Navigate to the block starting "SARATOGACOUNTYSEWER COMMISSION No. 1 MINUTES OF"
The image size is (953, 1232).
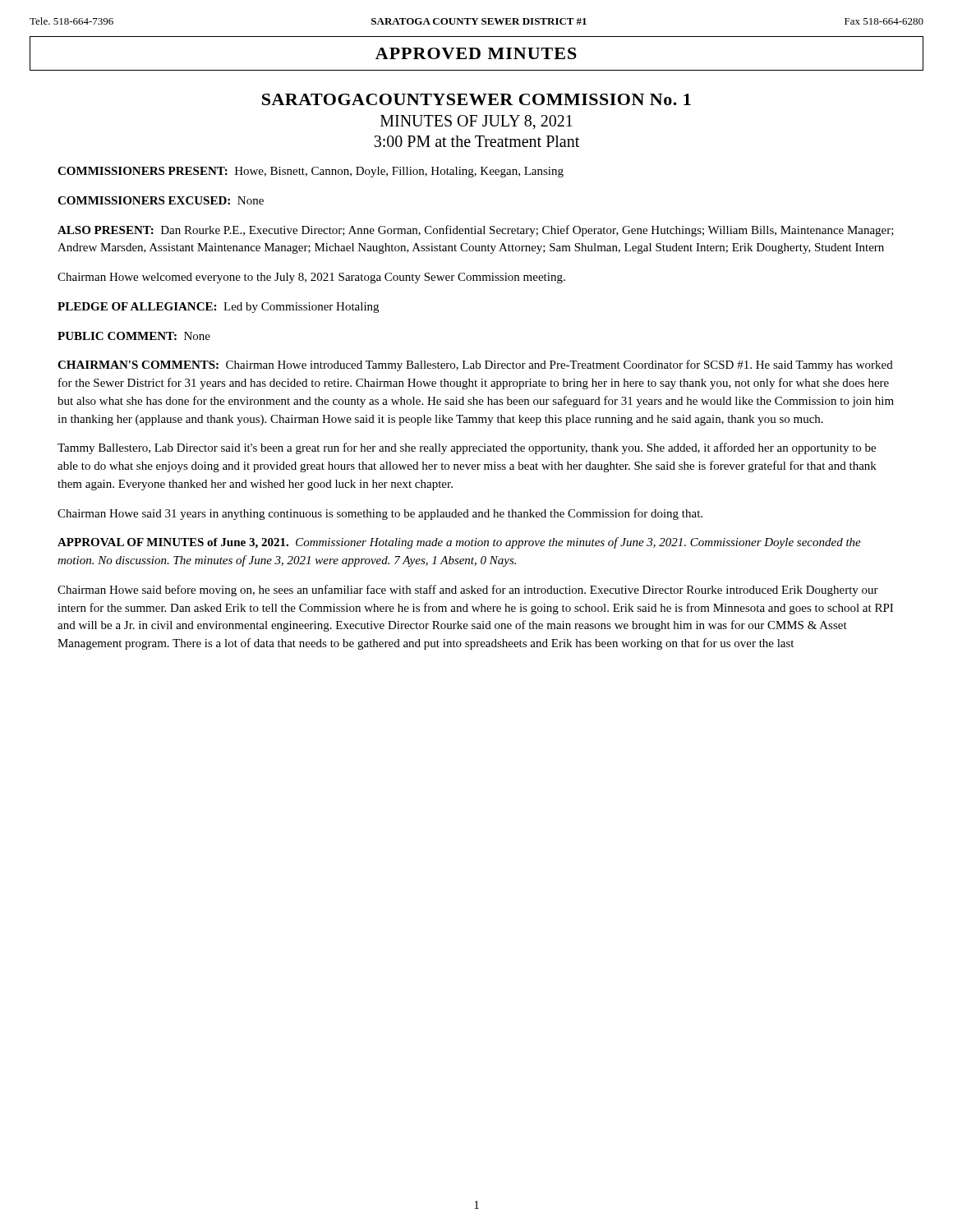(x=476, y=120)
